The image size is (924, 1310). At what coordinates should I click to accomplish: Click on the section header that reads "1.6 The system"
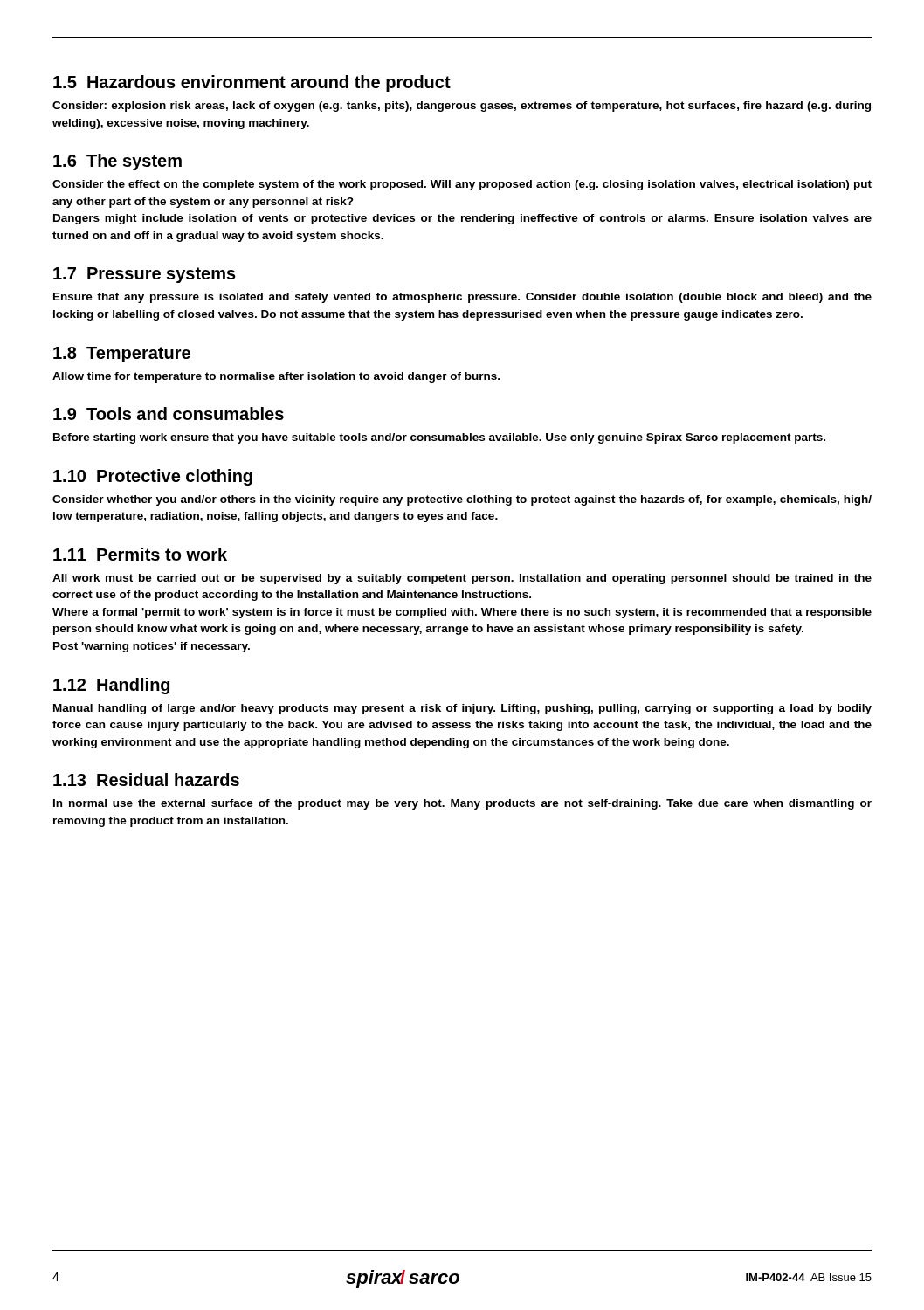(x=117, y=161)
